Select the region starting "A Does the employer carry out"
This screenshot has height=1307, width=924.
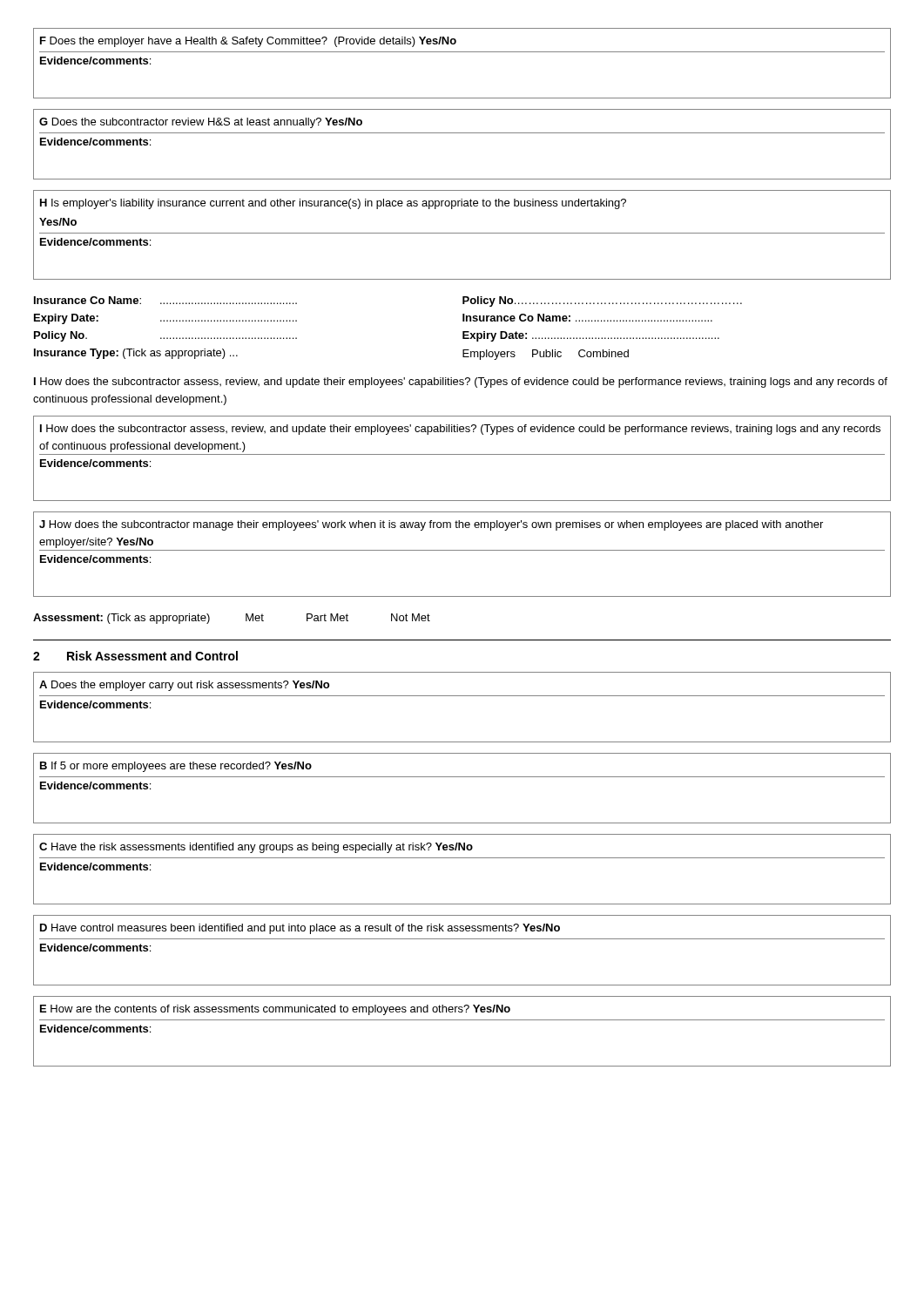(462, 707)
